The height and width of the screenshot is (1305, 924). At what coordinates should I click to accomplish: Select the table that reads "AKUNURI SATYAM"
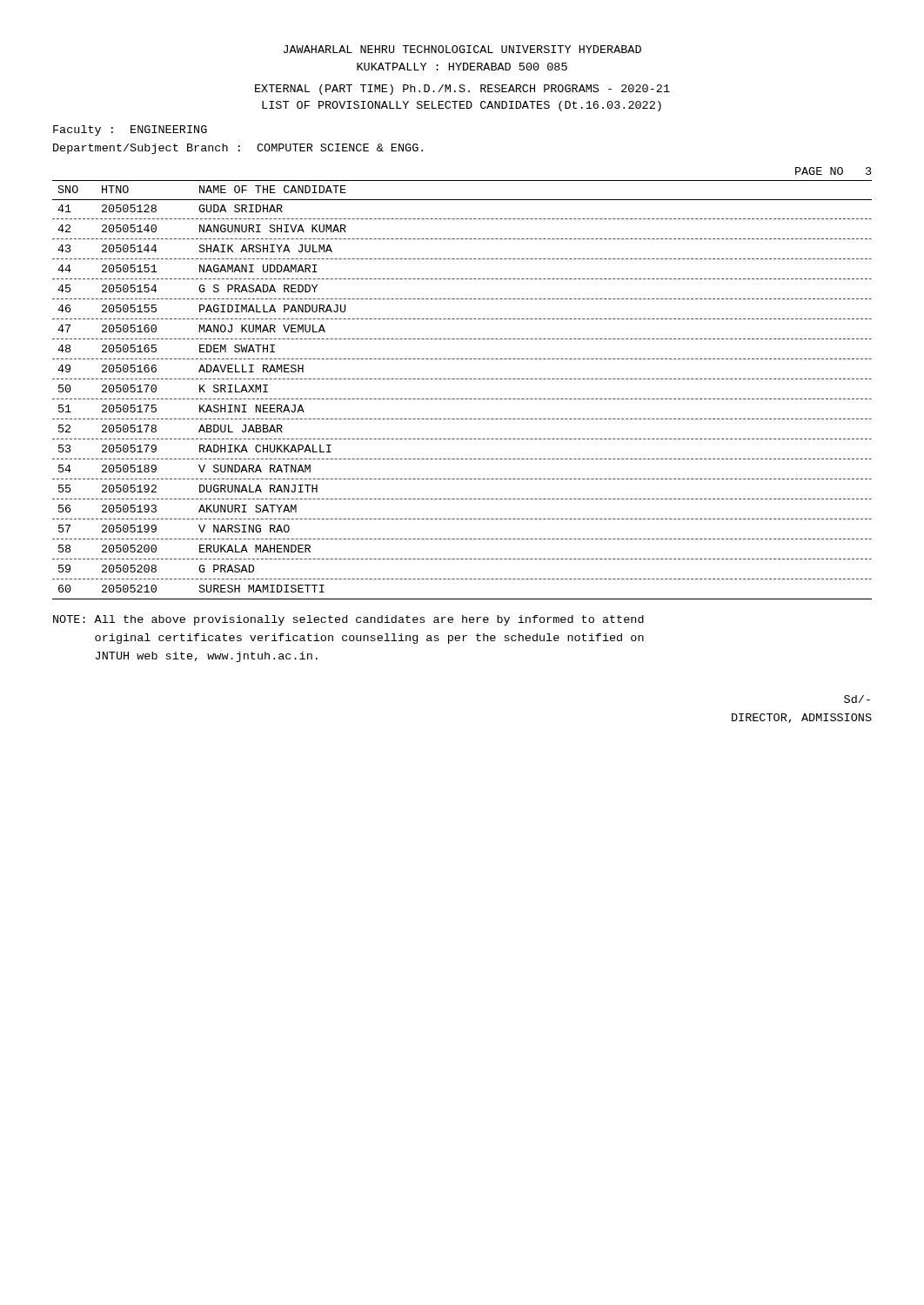(x=462, y=390)
